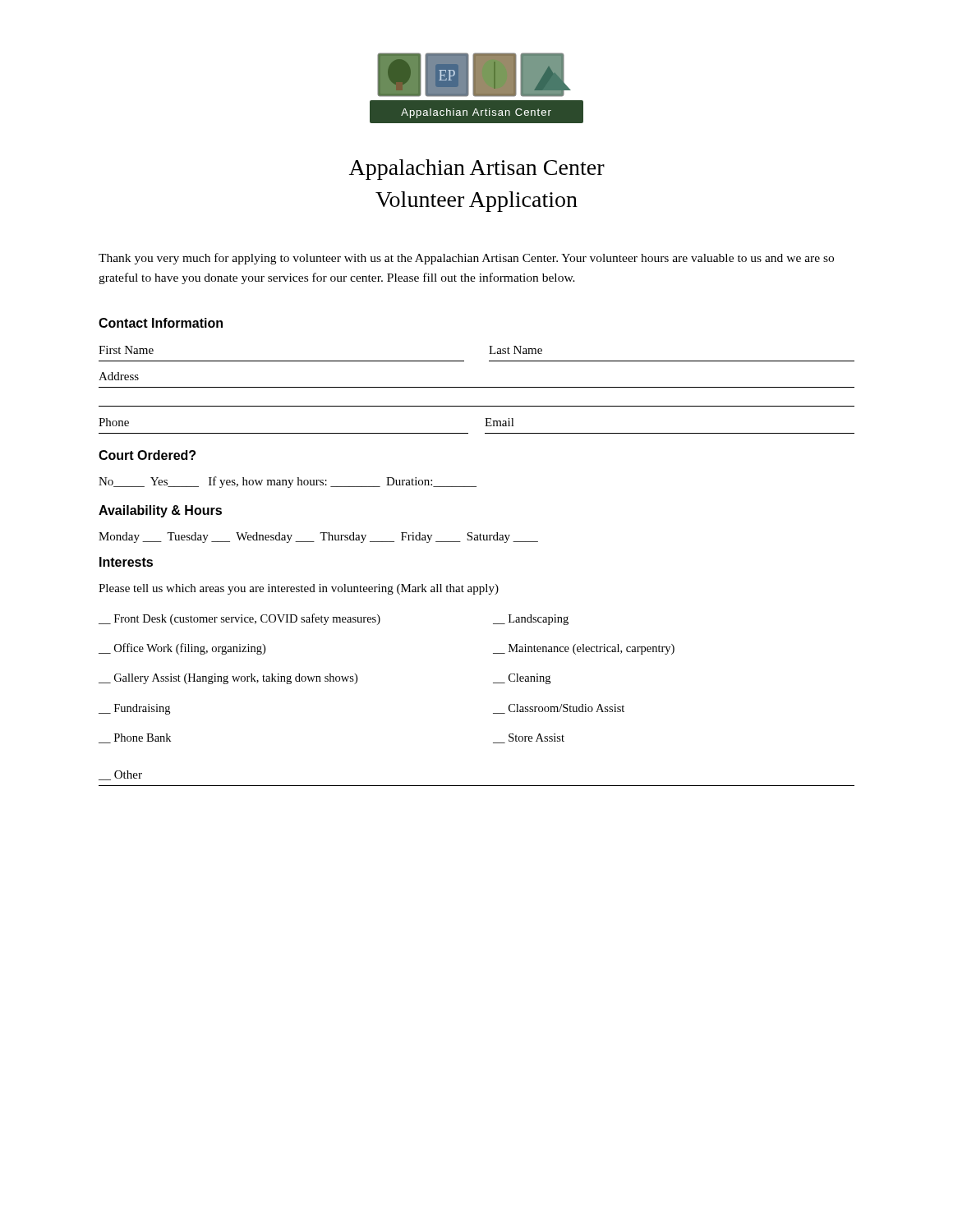The image size is (953, 1232).
Task: Locate the section header that says "Contact Information"
Action: click(x=161, y=323)
